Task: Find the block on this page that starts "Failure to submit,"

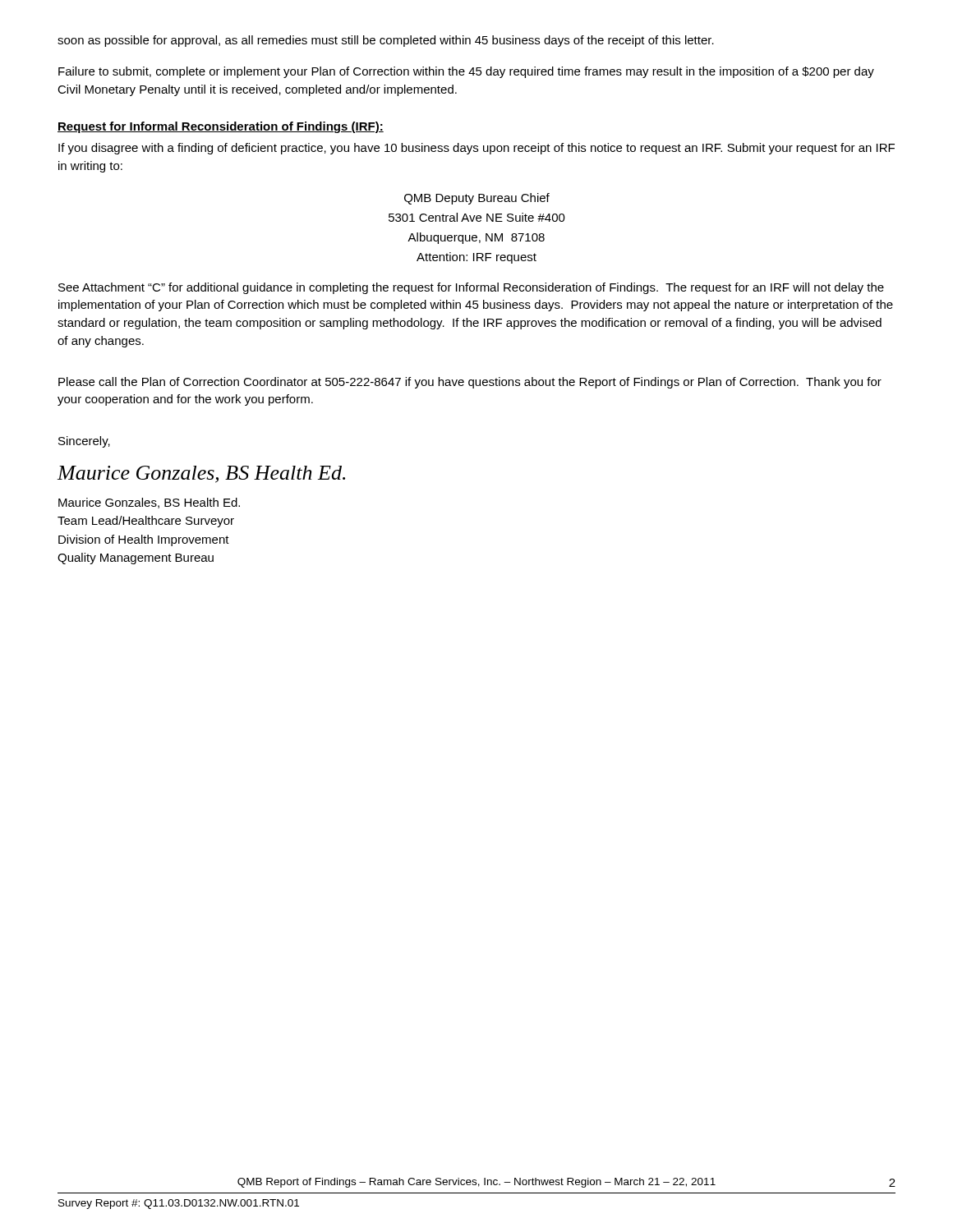Action: click(466, 80)
